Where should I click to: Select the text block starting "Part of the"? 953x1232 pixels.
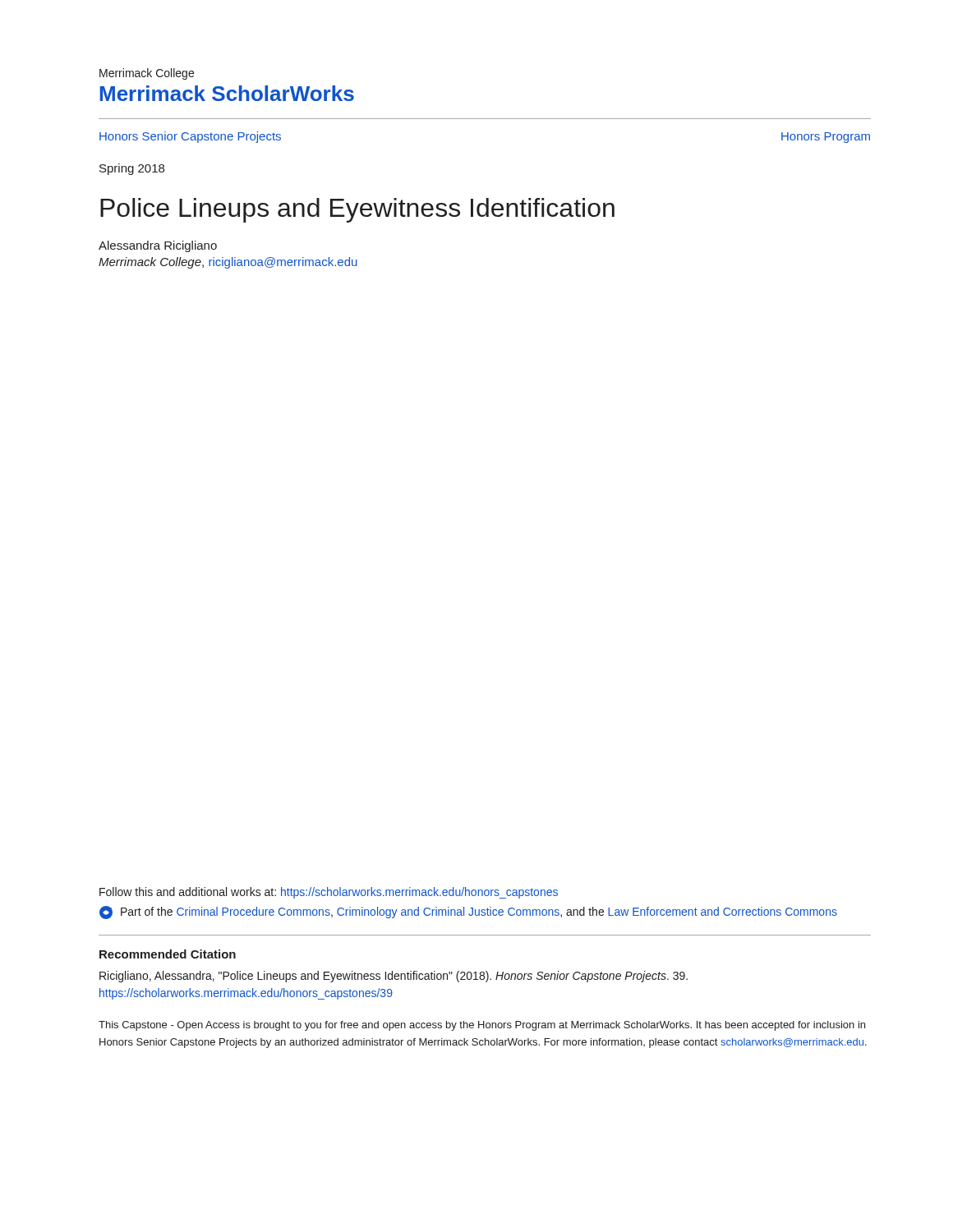[x=468, y=913]
